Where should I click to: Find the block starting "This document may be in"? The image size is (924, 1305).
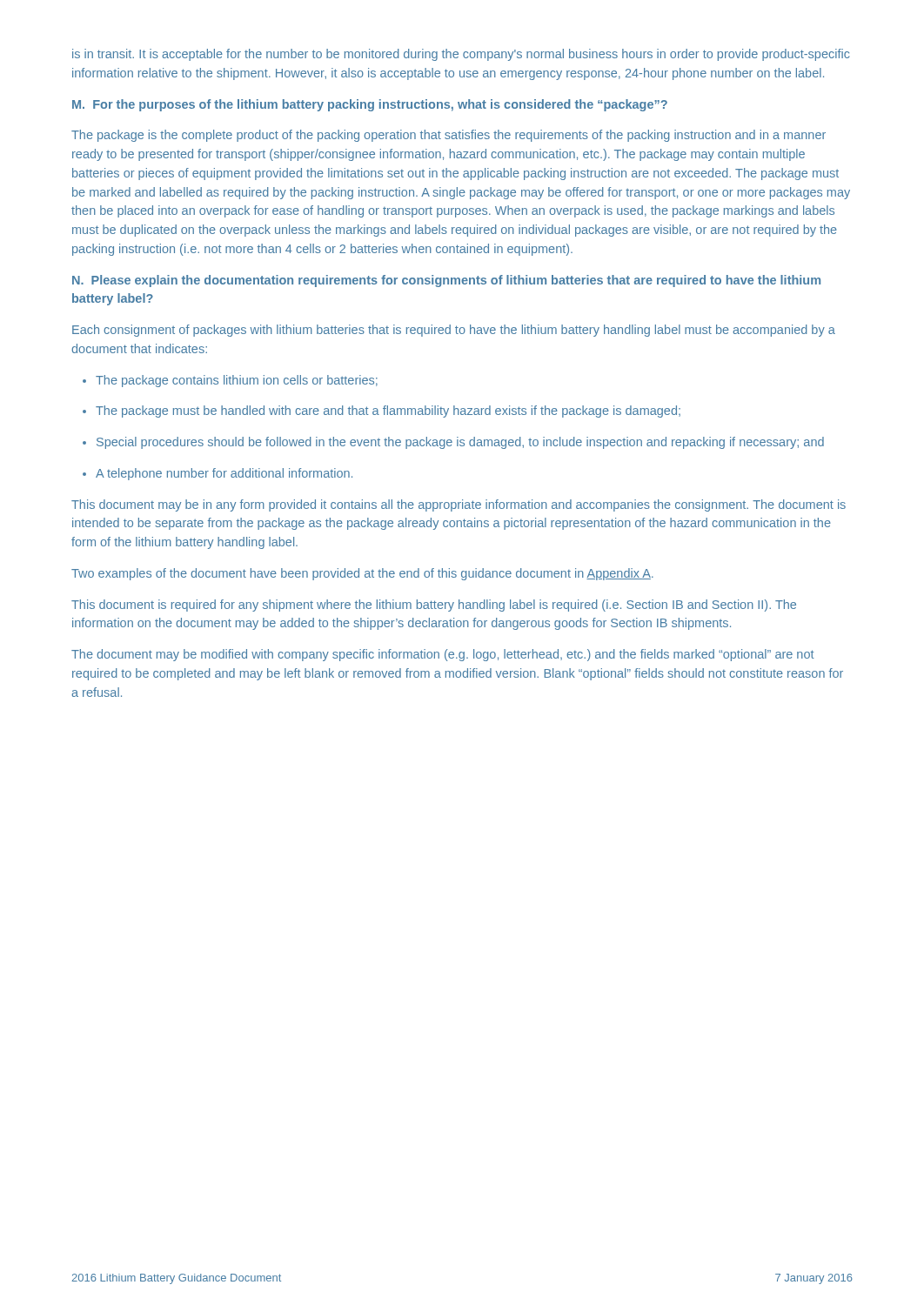click(x=462, y=524)
